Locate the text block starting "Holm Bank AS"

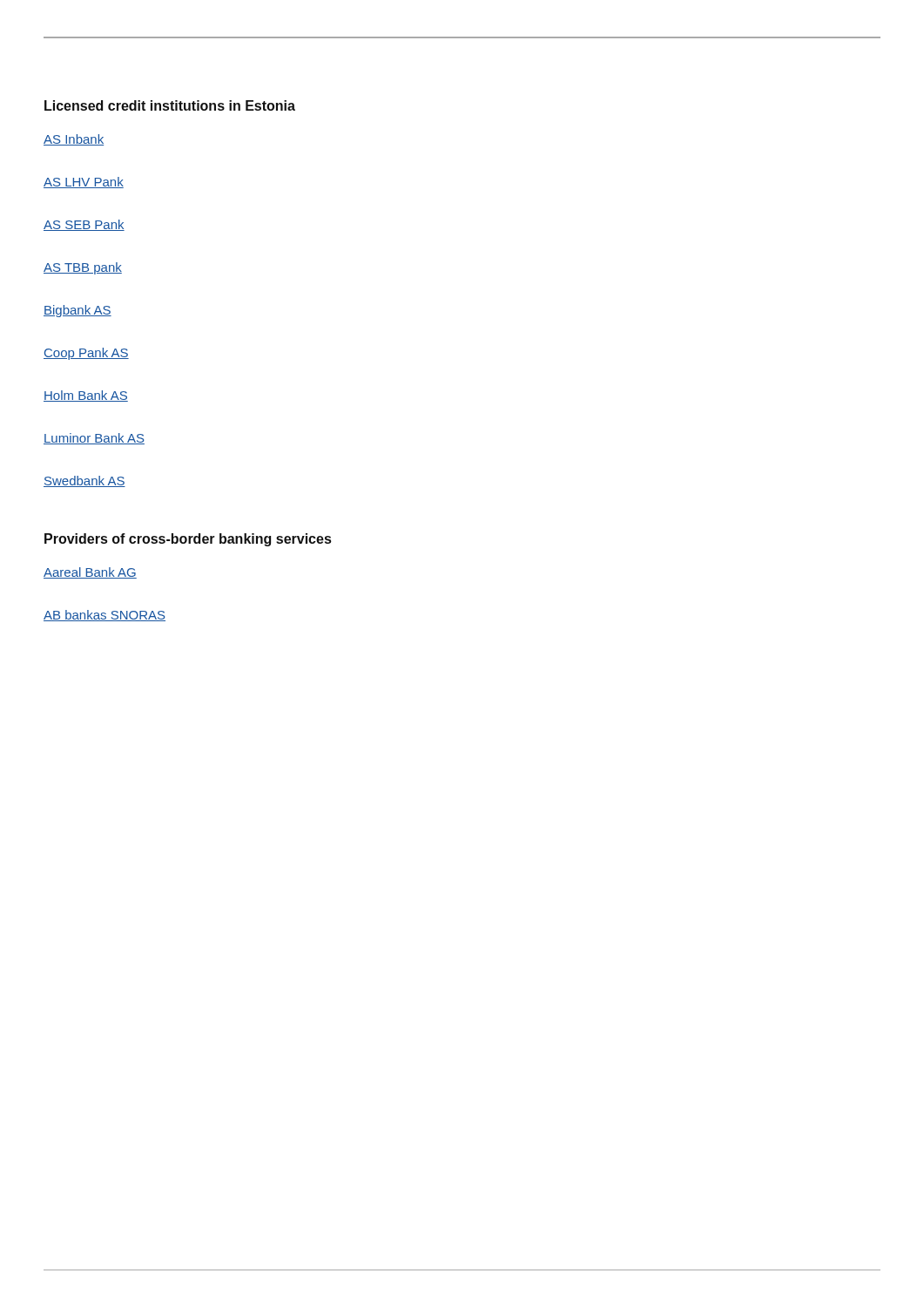click(x=86, y=395)
